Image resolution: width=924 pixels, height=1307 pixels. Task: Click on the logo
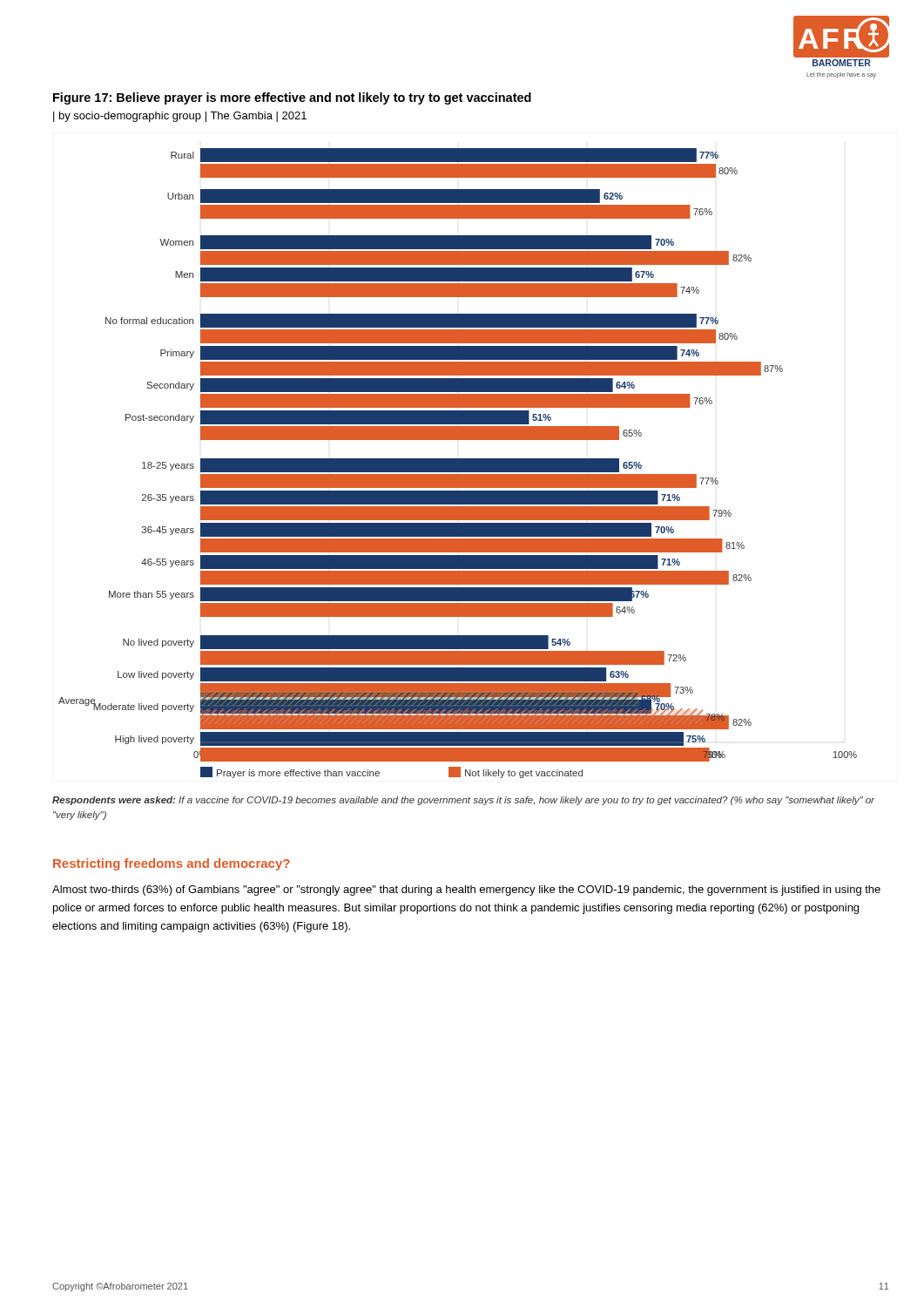841,49
